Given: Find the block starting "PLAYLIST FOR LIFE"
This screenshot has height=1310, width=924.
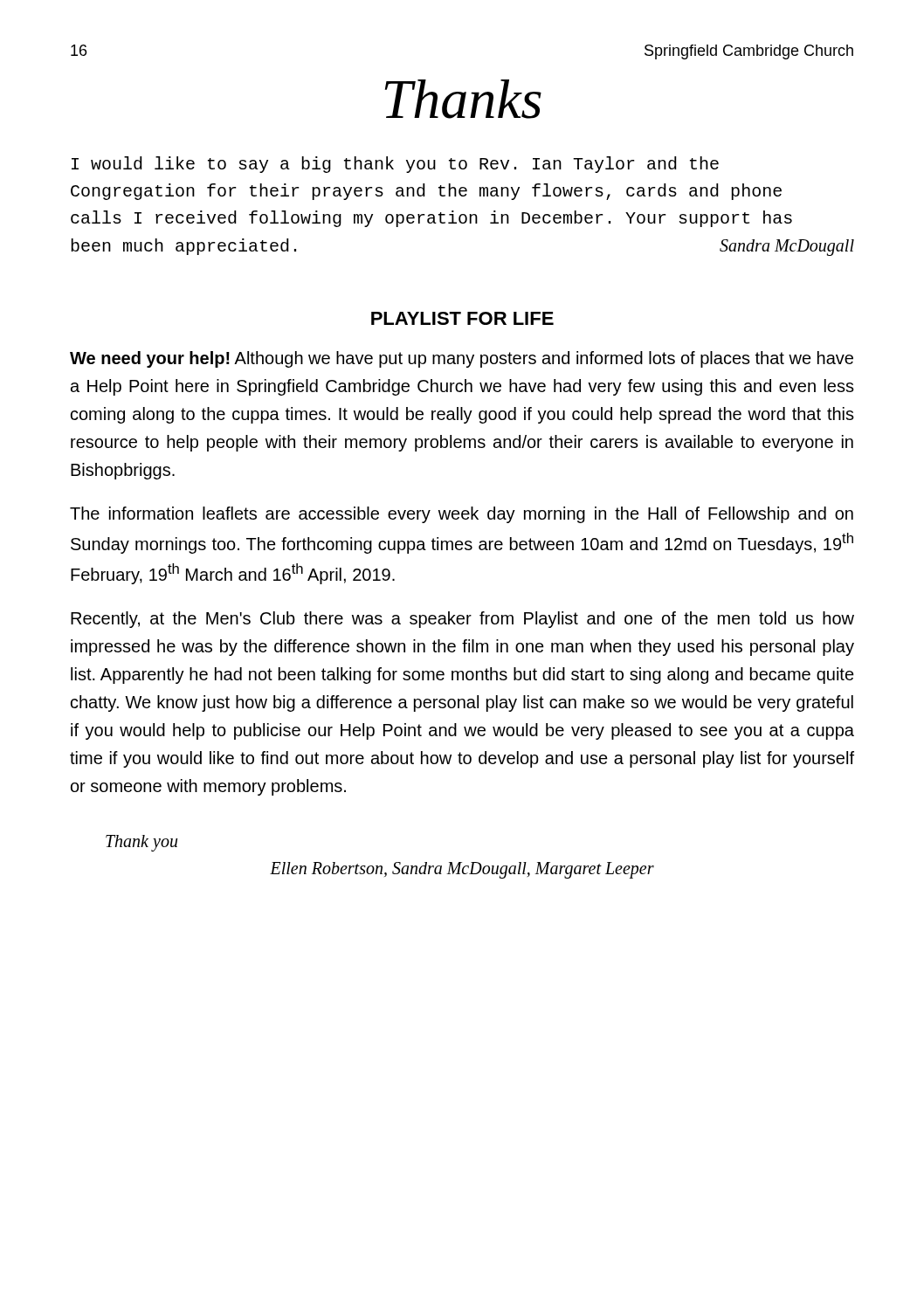Looking at the screenshot, I should pyautogui.click(x=462, y=319).
